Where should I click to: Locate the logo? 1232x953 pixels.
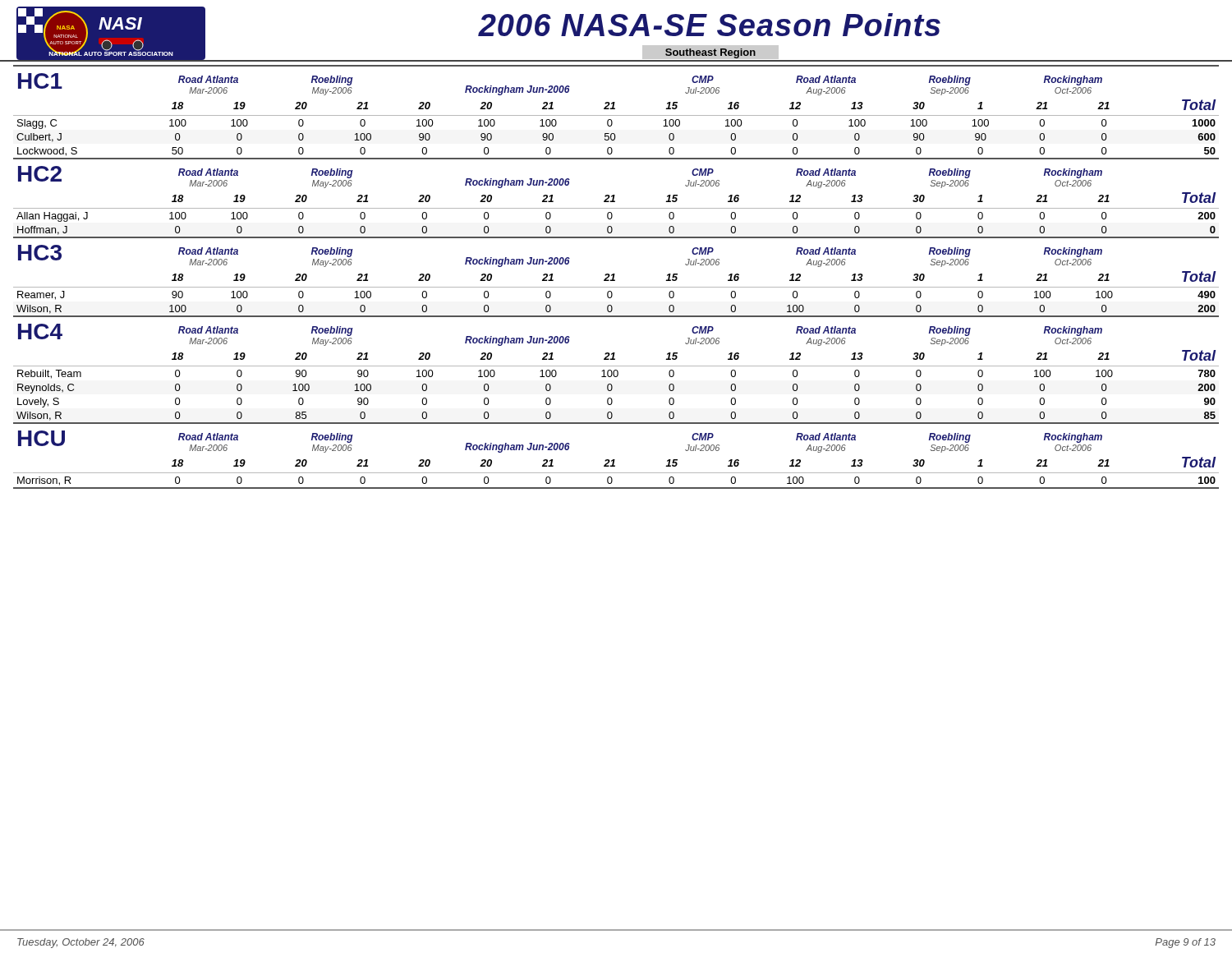111,33
